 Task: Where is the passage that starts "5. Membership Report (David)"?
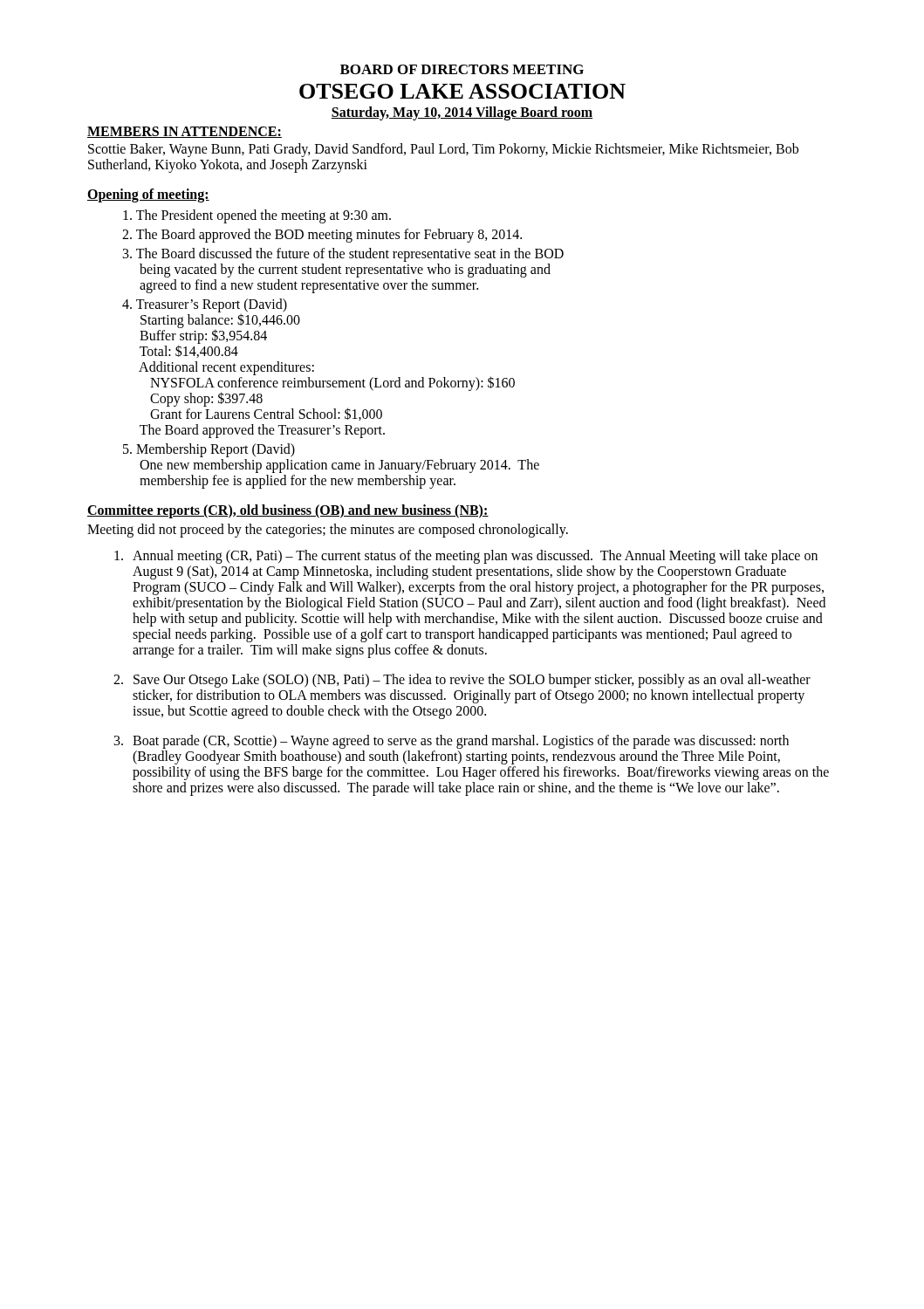(x=331, y=465)
